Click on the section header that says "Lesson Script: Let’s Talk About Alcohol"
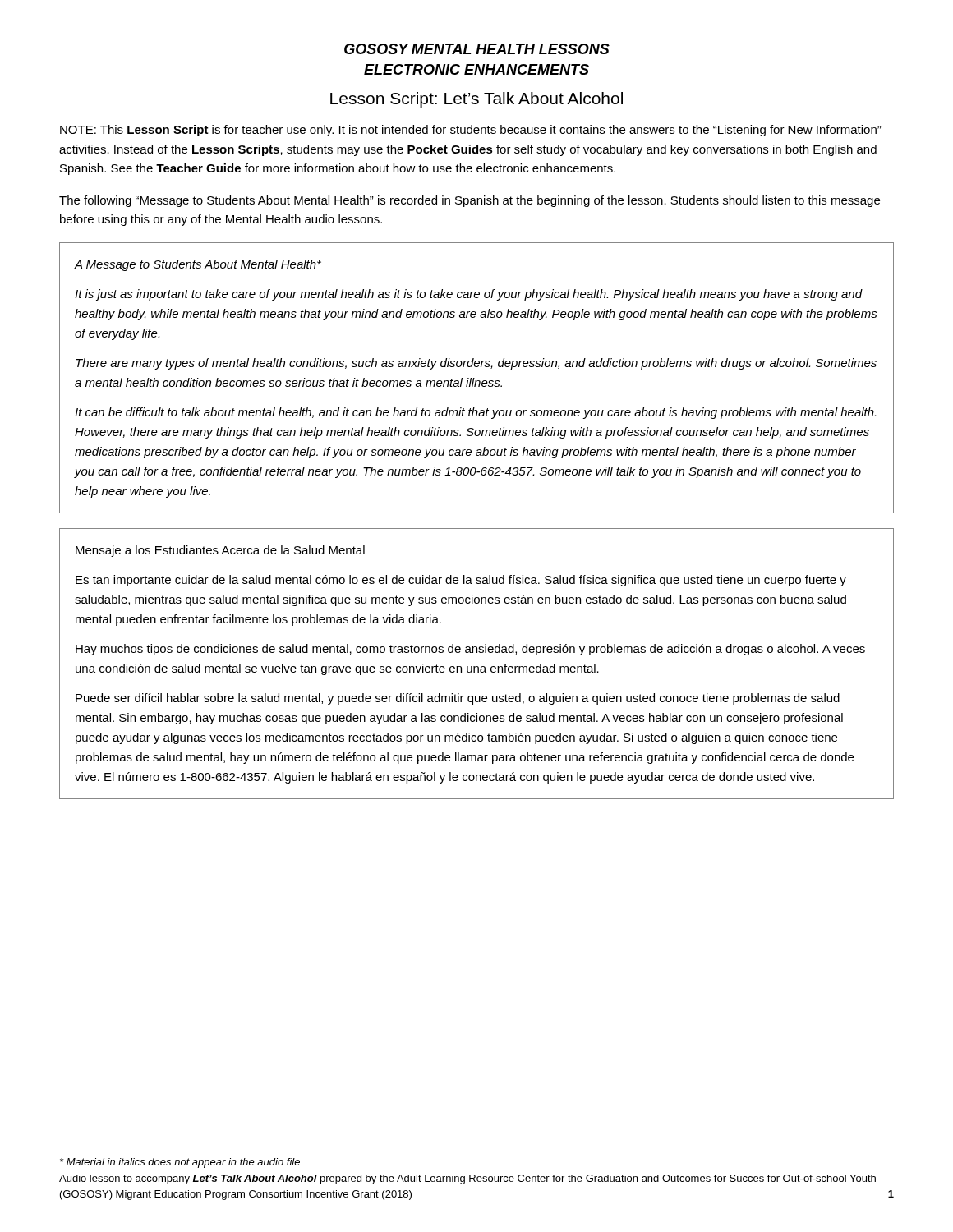 pyautogui.click(x=476, y=99)
